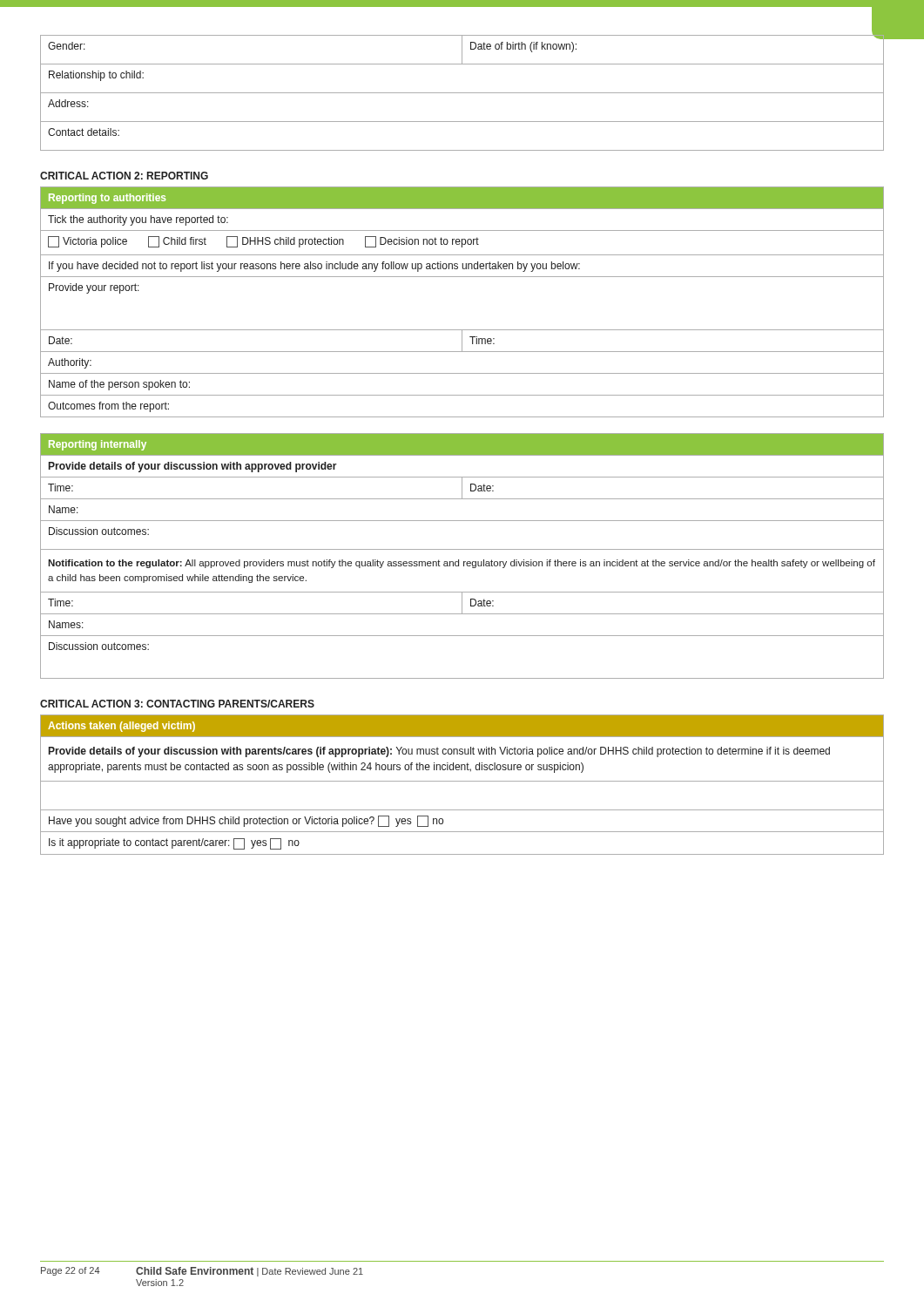924x1307 pixels.
Task: Find the table that mentions "Relationship to child:"
Action: tap(462, 93)
